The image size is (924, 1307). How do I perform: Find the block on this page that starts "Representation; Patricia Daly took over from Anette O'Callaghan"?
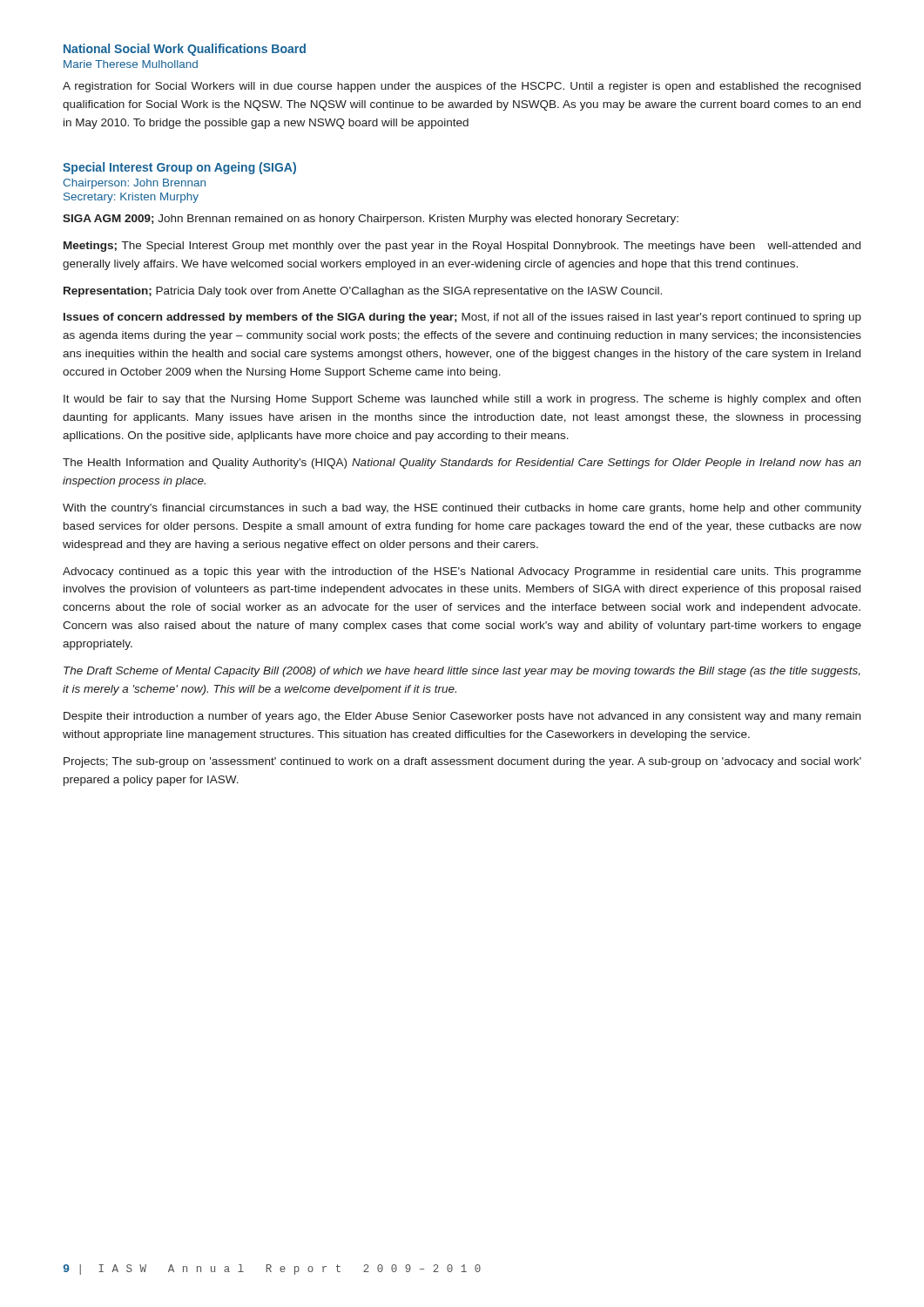click(363, 290)
